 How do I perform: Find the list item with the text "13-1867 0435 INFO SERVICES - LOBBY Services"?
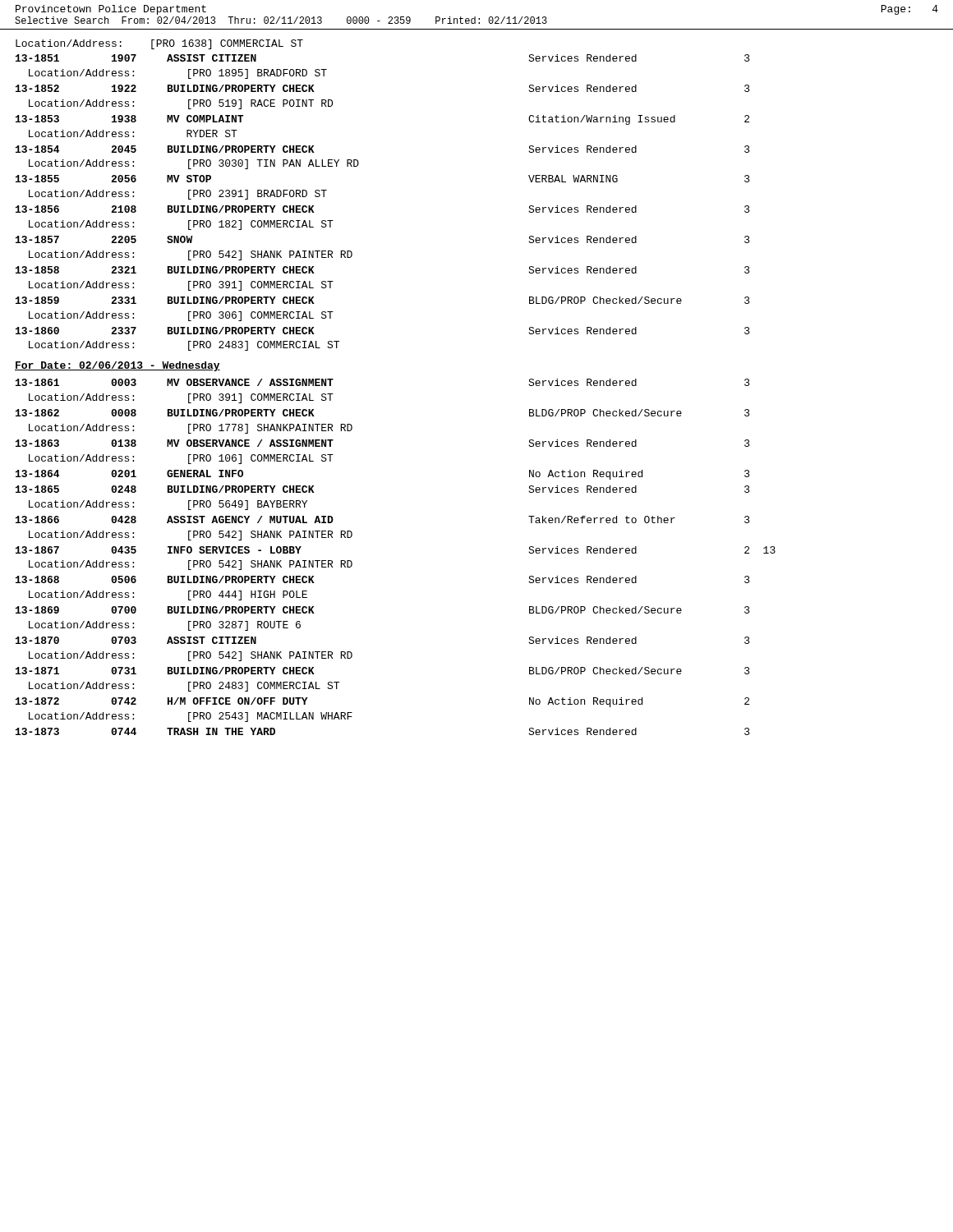pos(37,550)
